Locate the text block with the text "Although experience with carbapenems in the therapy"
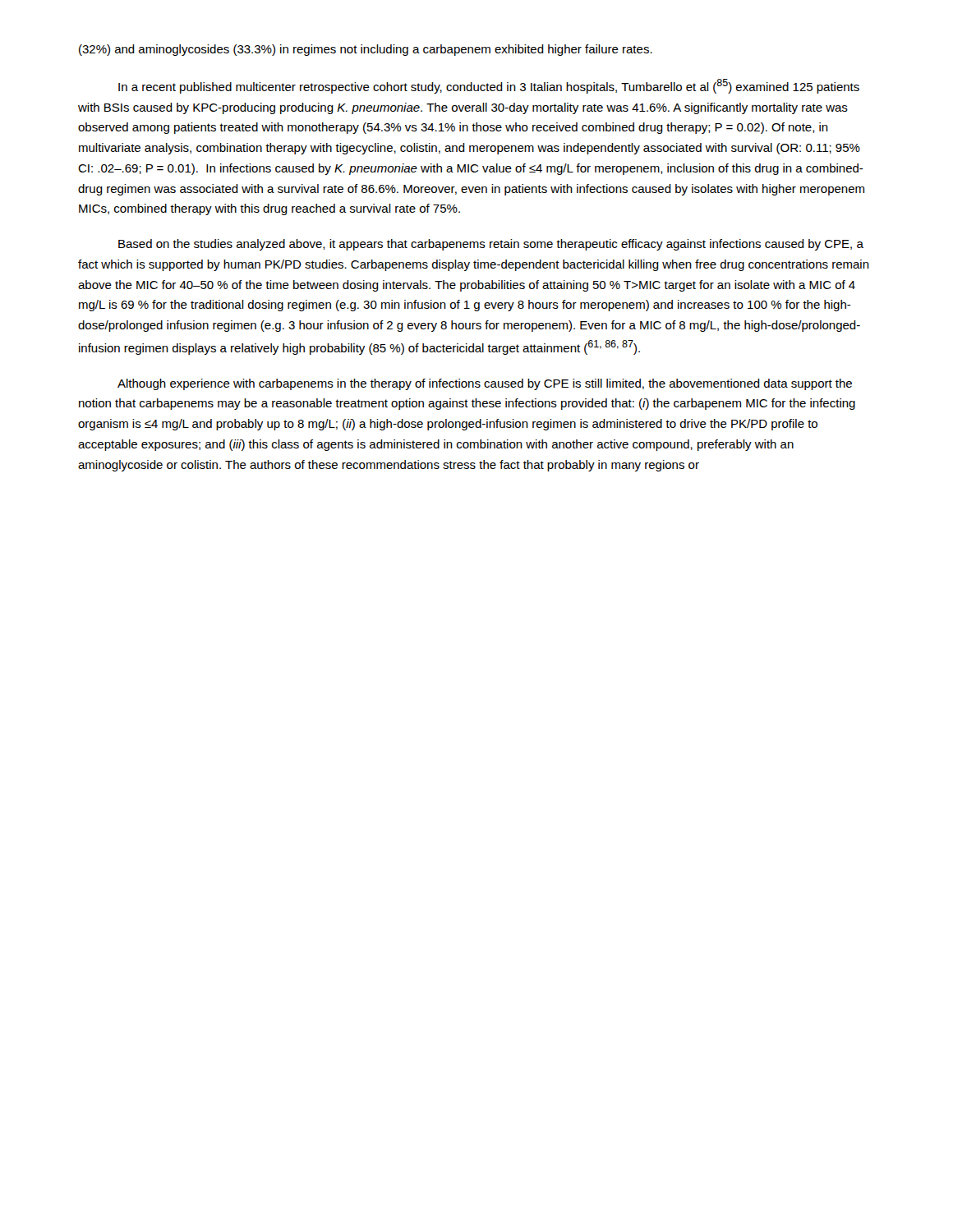Viewport: 953px width, 1232px height. (x=467, y=423)
